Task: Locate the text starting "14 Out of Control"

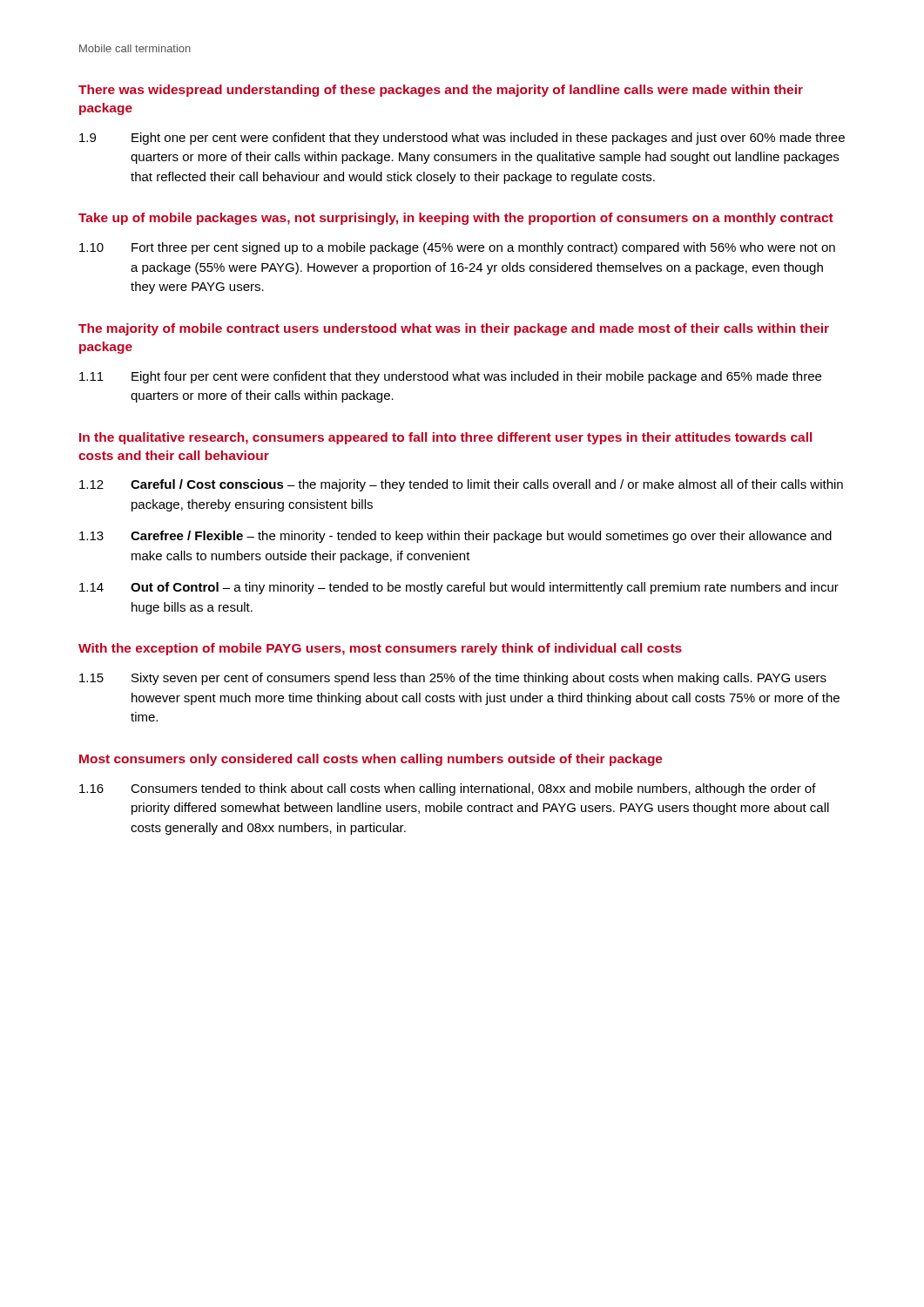Action: coord(462,598)
